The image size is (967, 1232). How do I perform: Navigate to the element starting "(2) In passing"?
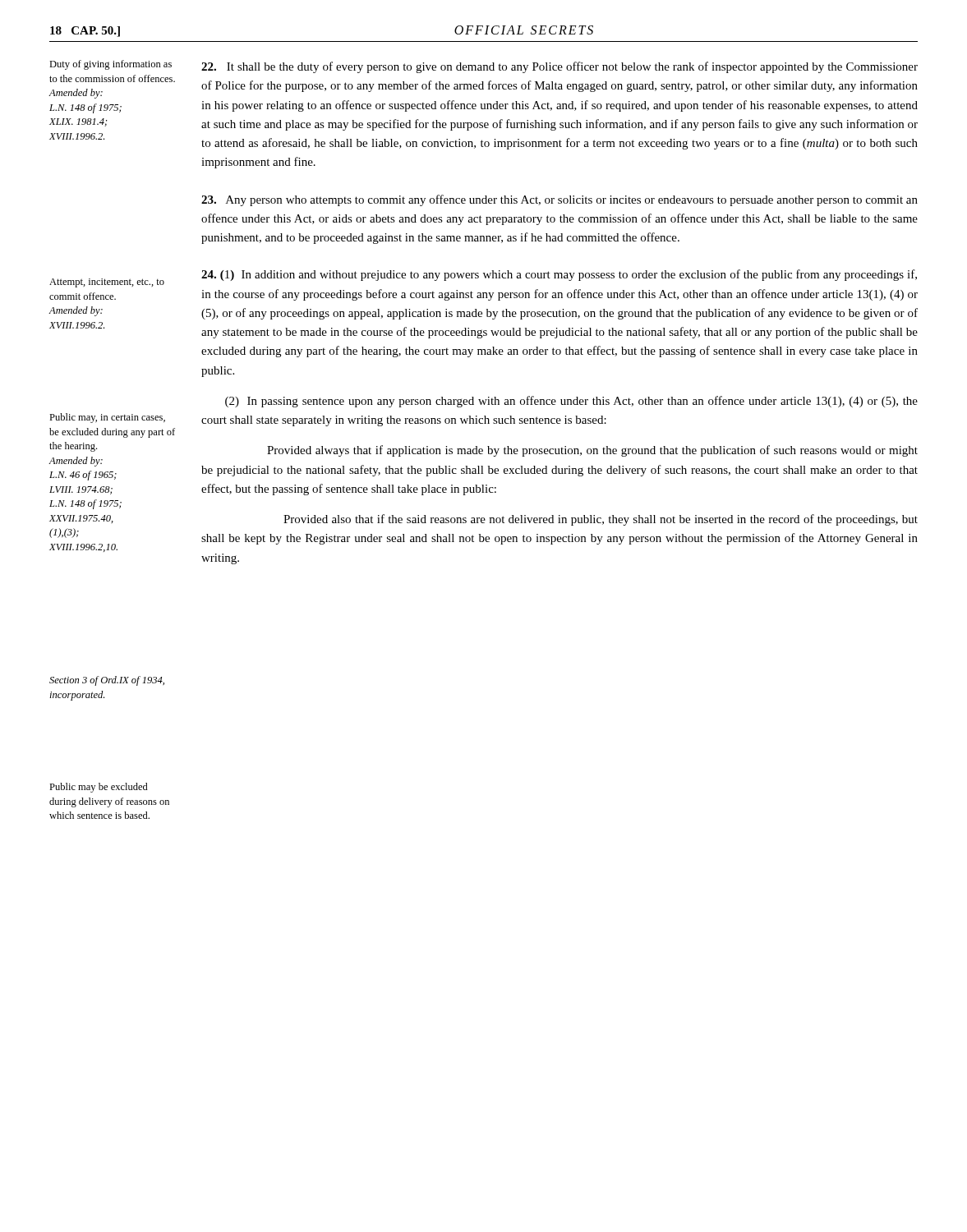click(x=560, y=410)
